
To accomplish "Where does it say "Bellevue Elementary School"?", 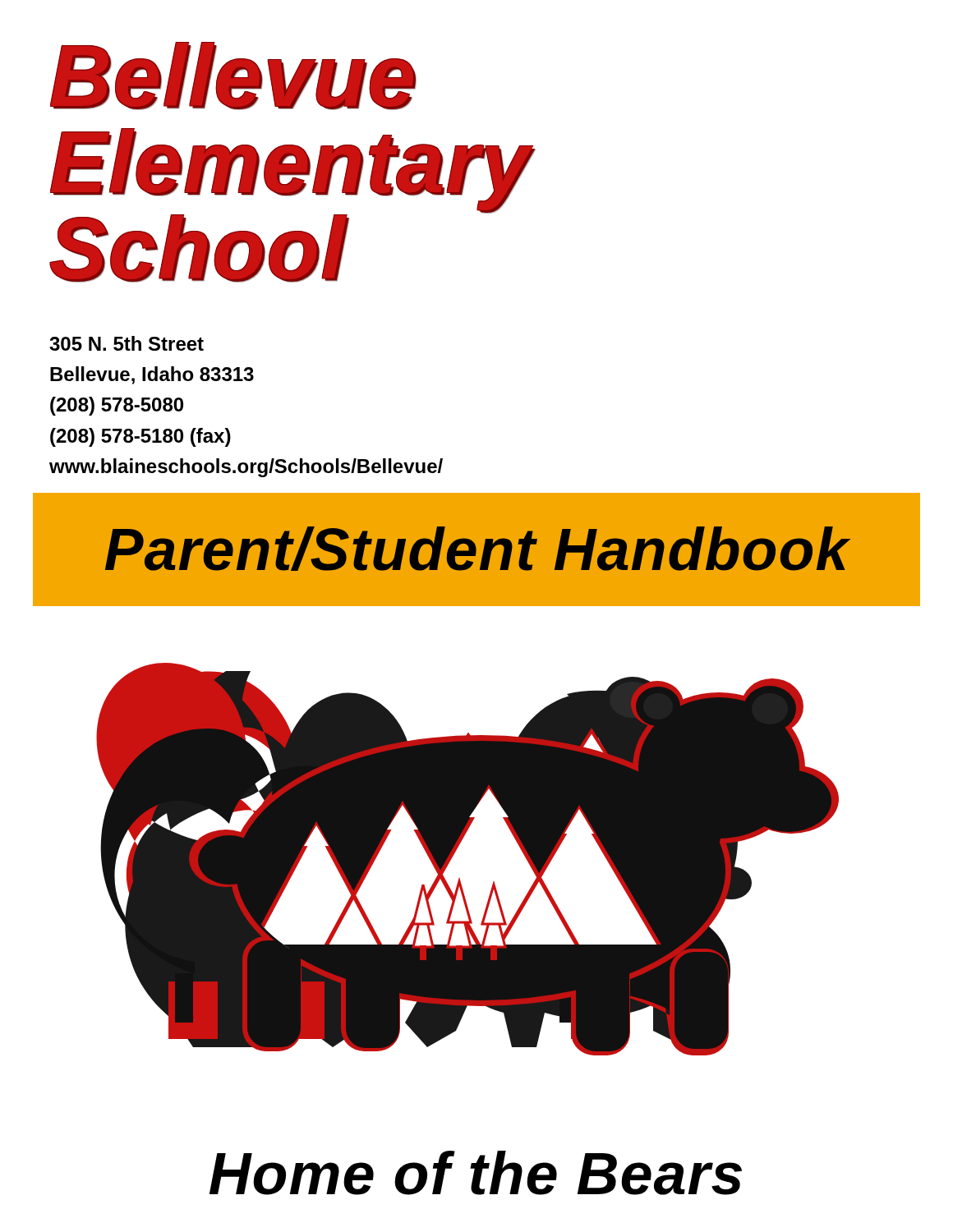I will (x=290, y=162).
